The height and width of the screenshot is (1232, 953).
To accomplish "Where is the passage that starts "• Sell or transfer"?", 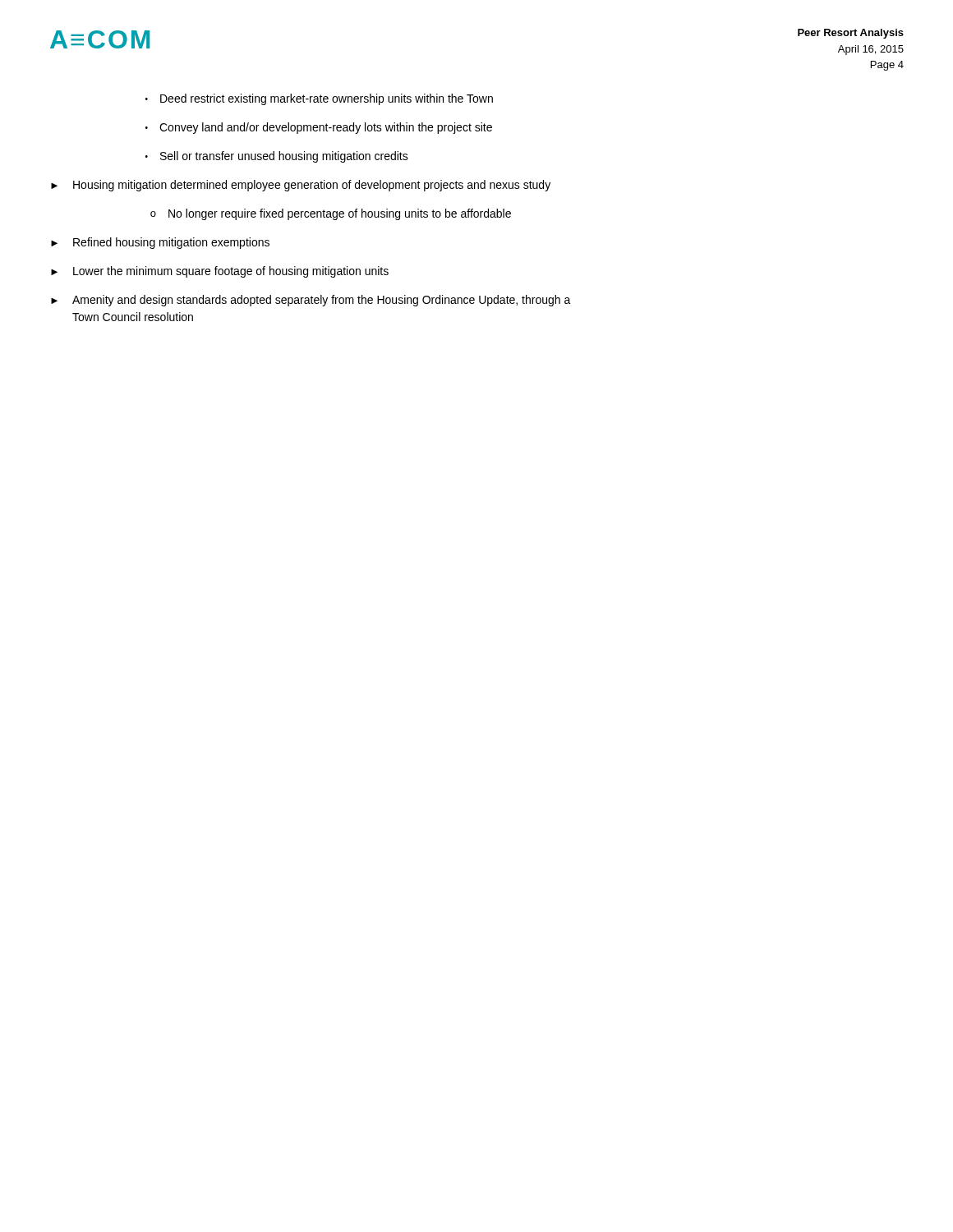I will coord(277,157).
